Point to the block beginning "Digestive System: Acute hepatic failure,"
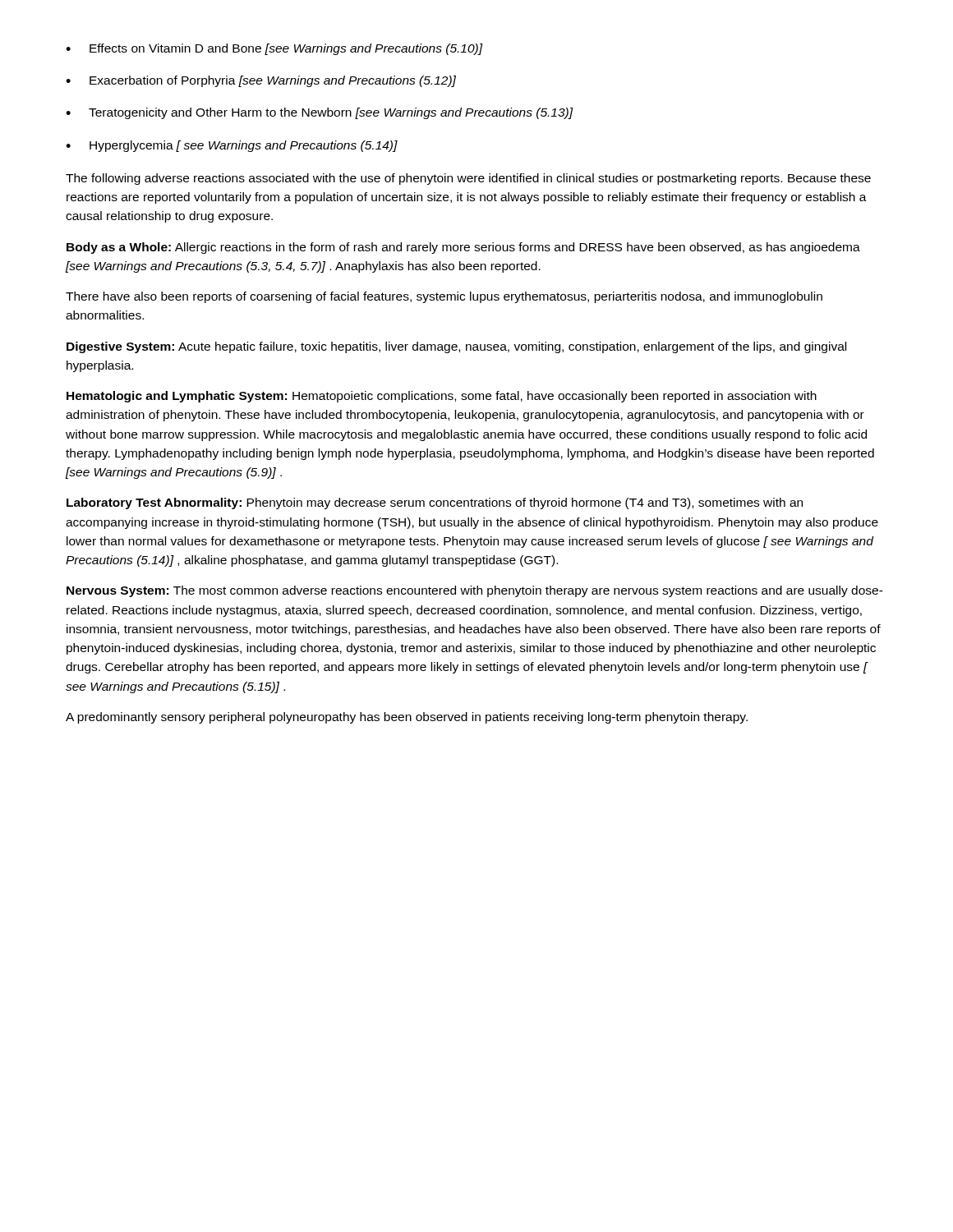953x1232 pixels. pos(456,355)
